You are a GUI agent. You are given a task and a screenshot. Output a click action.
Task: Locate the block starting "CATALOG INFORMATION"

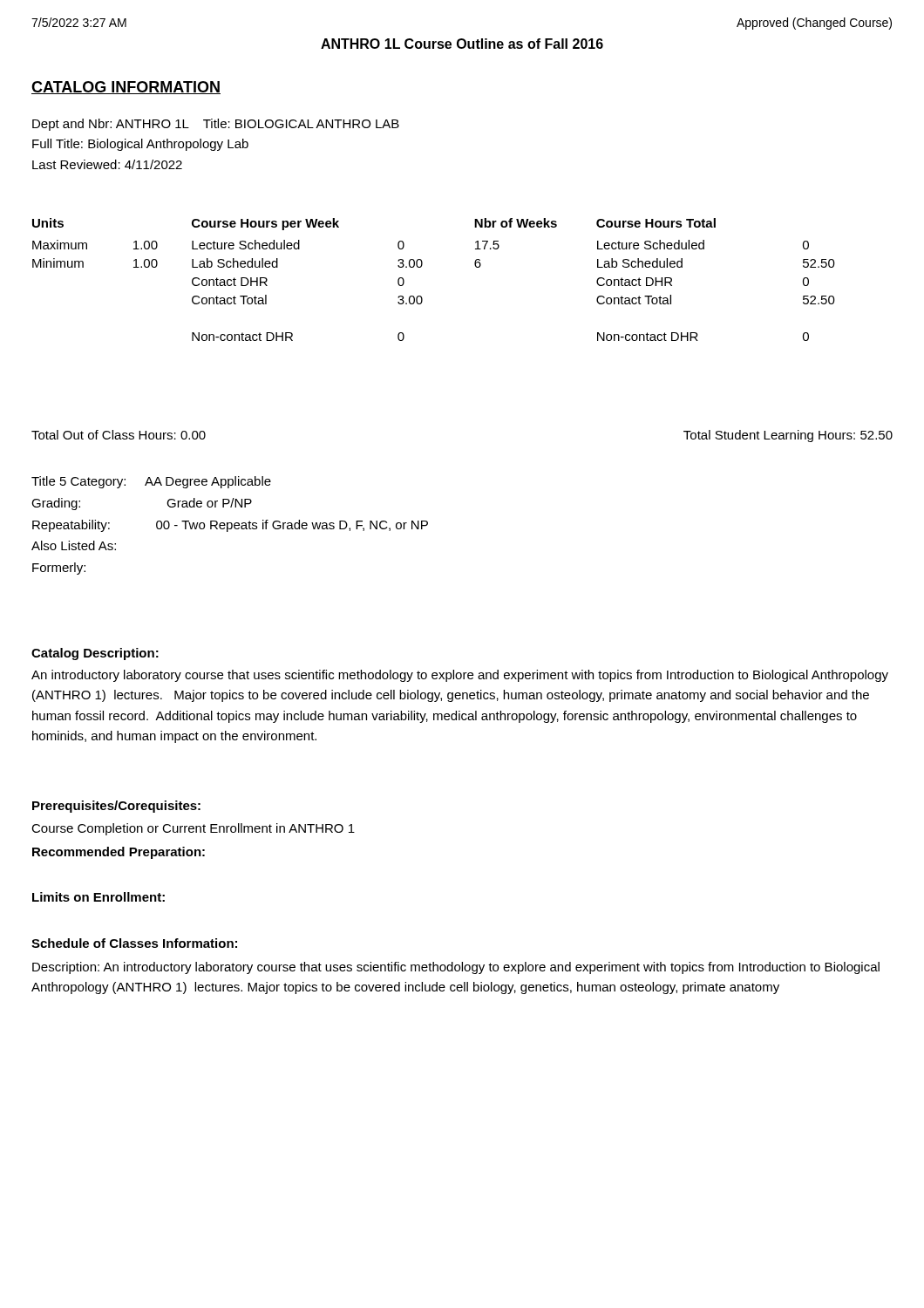126,87
